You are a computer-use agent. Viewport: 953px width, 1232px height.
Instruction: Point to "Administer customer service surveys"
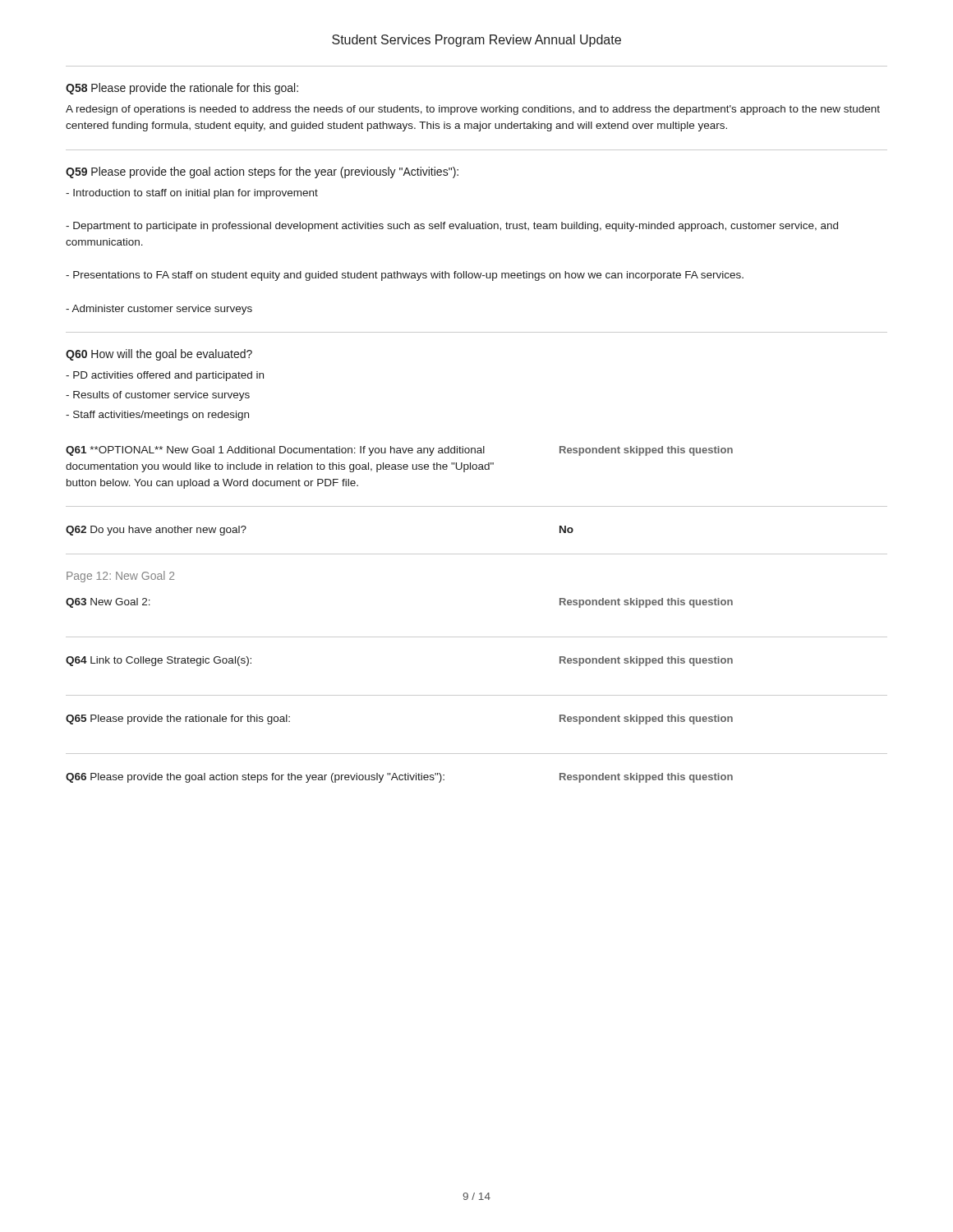point(159,308)
